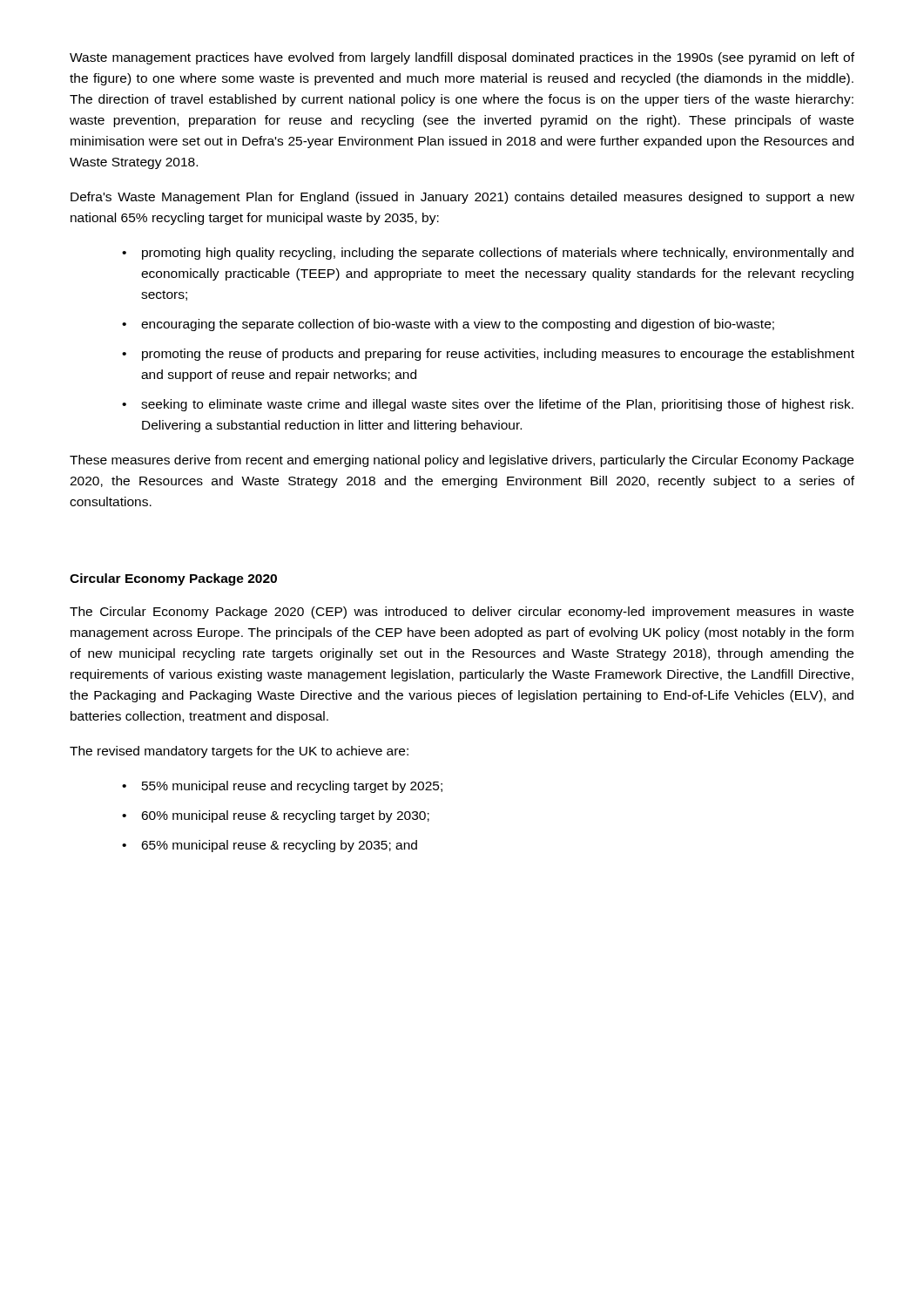Viewport: 924px width, 1307px height.
Task: Find the text block starting "• 60% municipal reuse & recycling target by"
Action: [x=276, y=816]
